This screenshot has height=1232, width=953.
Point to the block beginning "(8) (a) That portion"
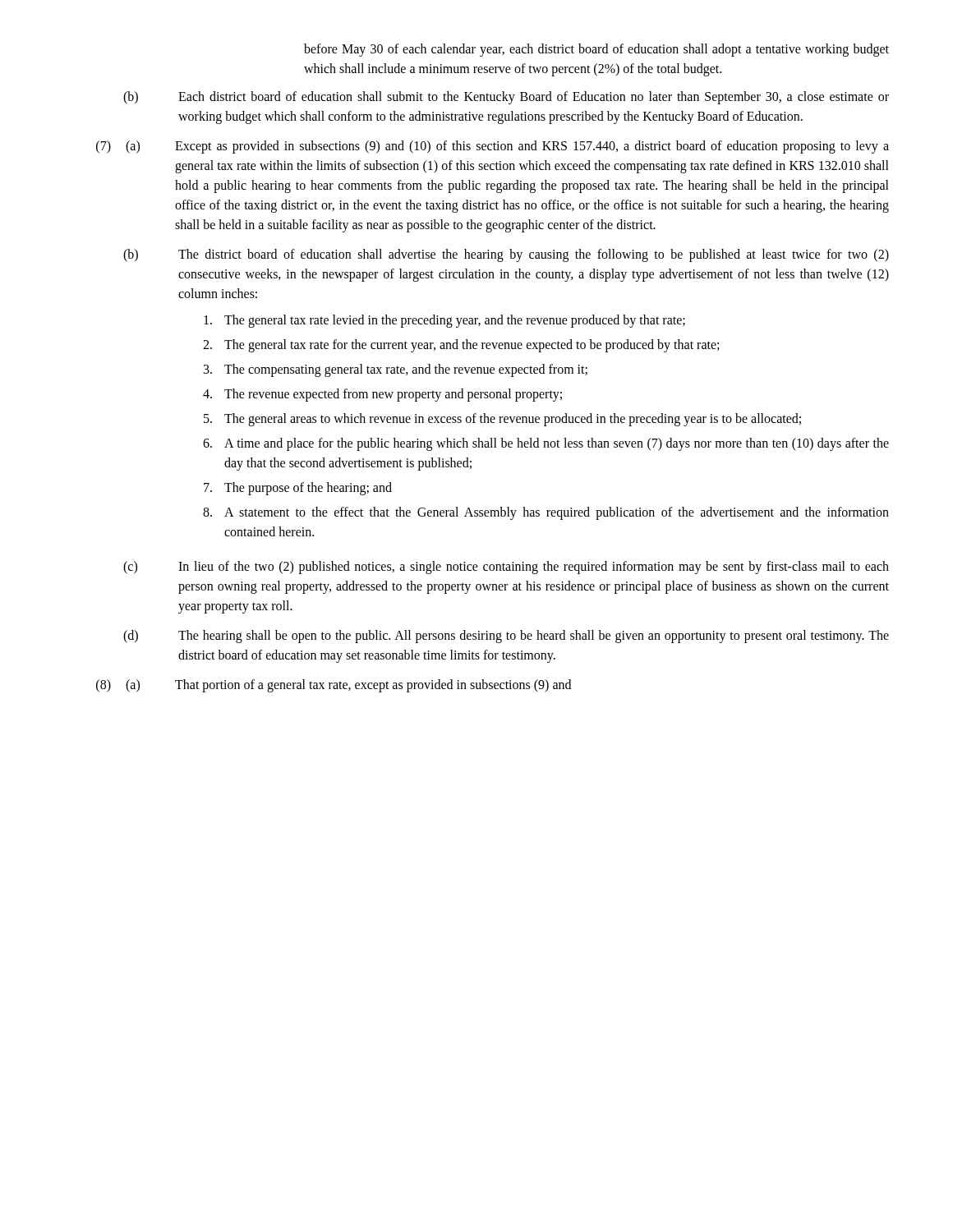tap(477, 685)
